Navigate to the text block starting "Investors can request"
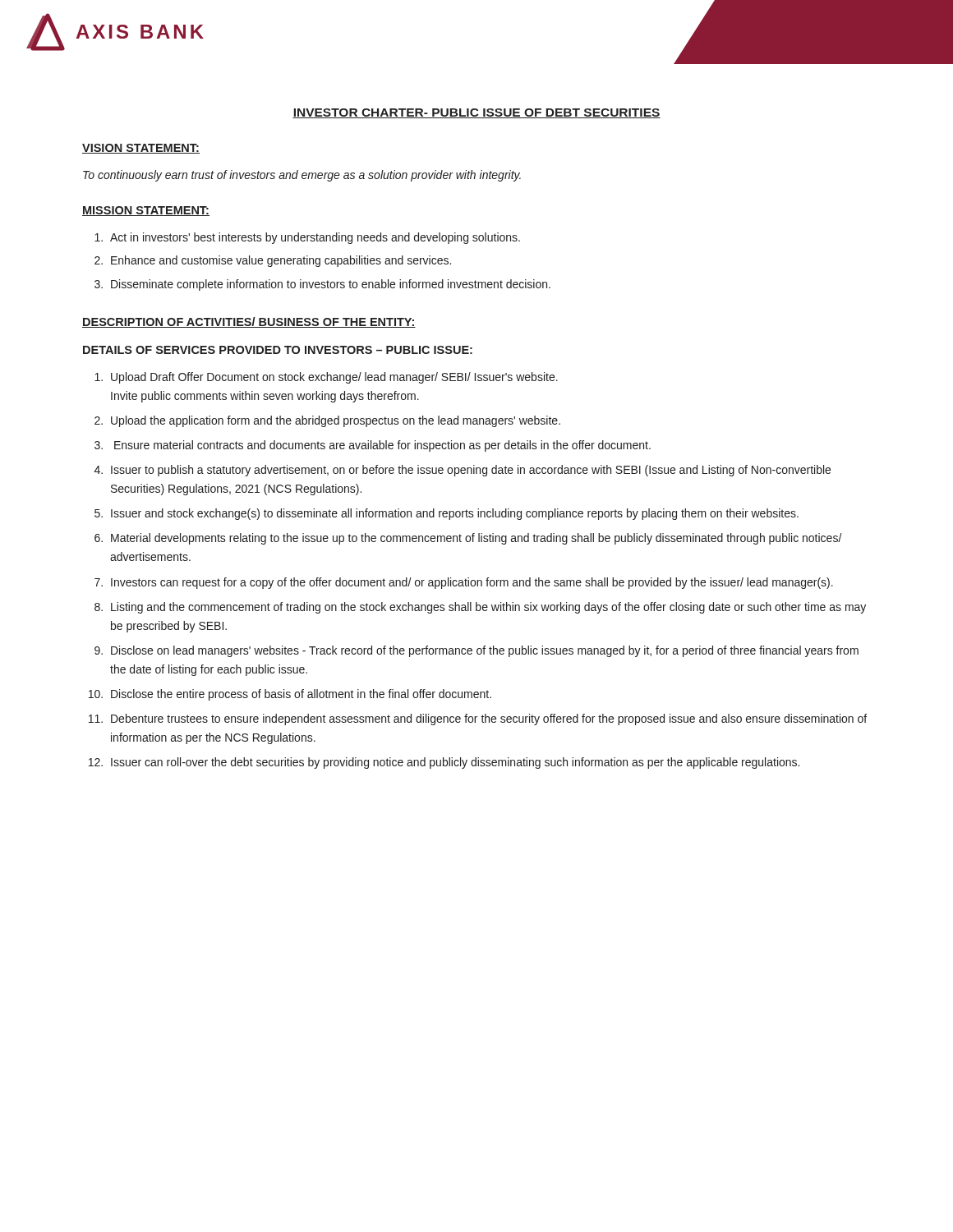Viewport: 953px width, 1232px height. pyautogui.click(x=472, y=582)
